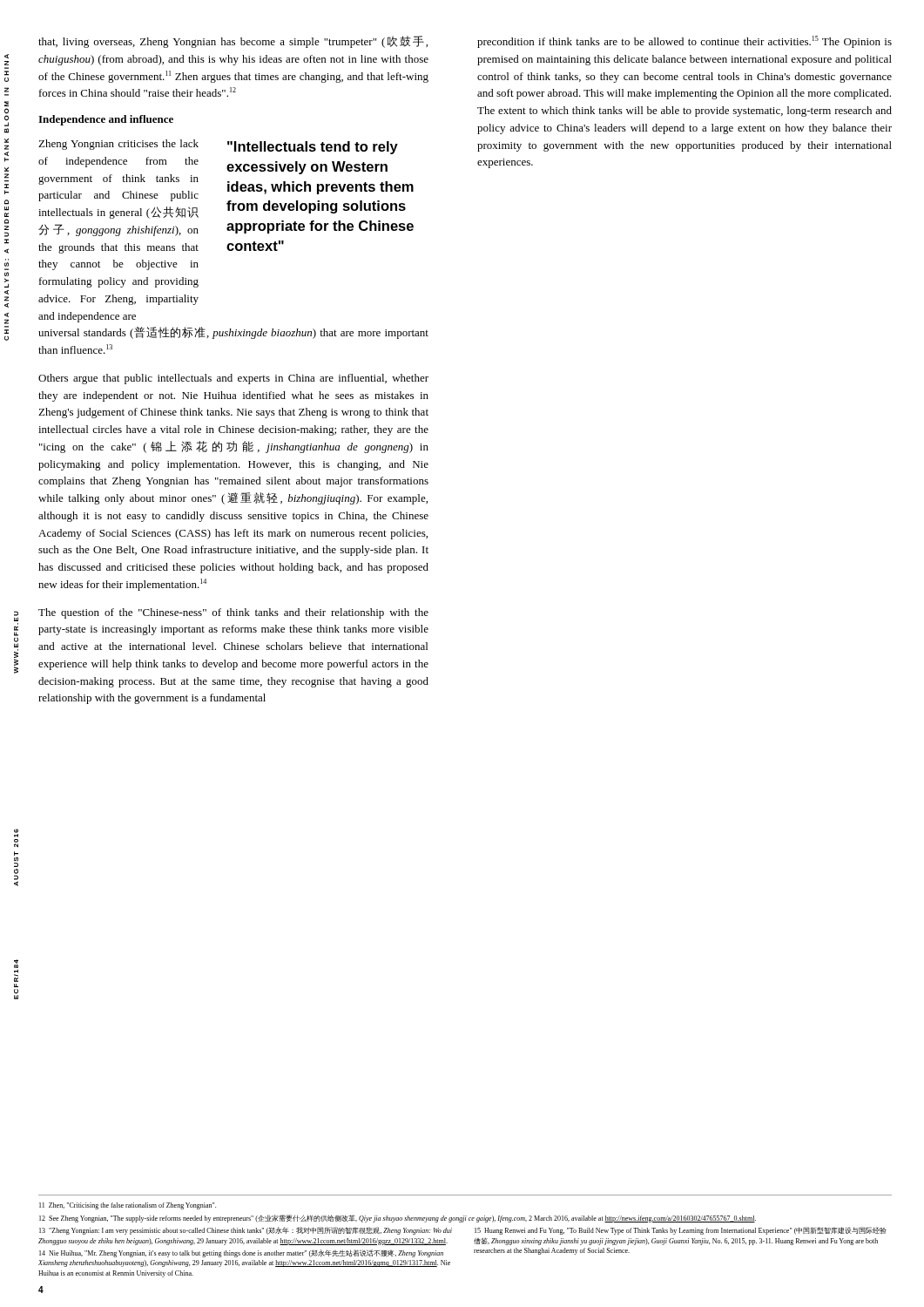The width and height of the screenshot is (924, 1307).
Task: Find the block on this page that starts "Others argue that public intellectuals"
Action: pyautogui.click(x=233, y=481)
